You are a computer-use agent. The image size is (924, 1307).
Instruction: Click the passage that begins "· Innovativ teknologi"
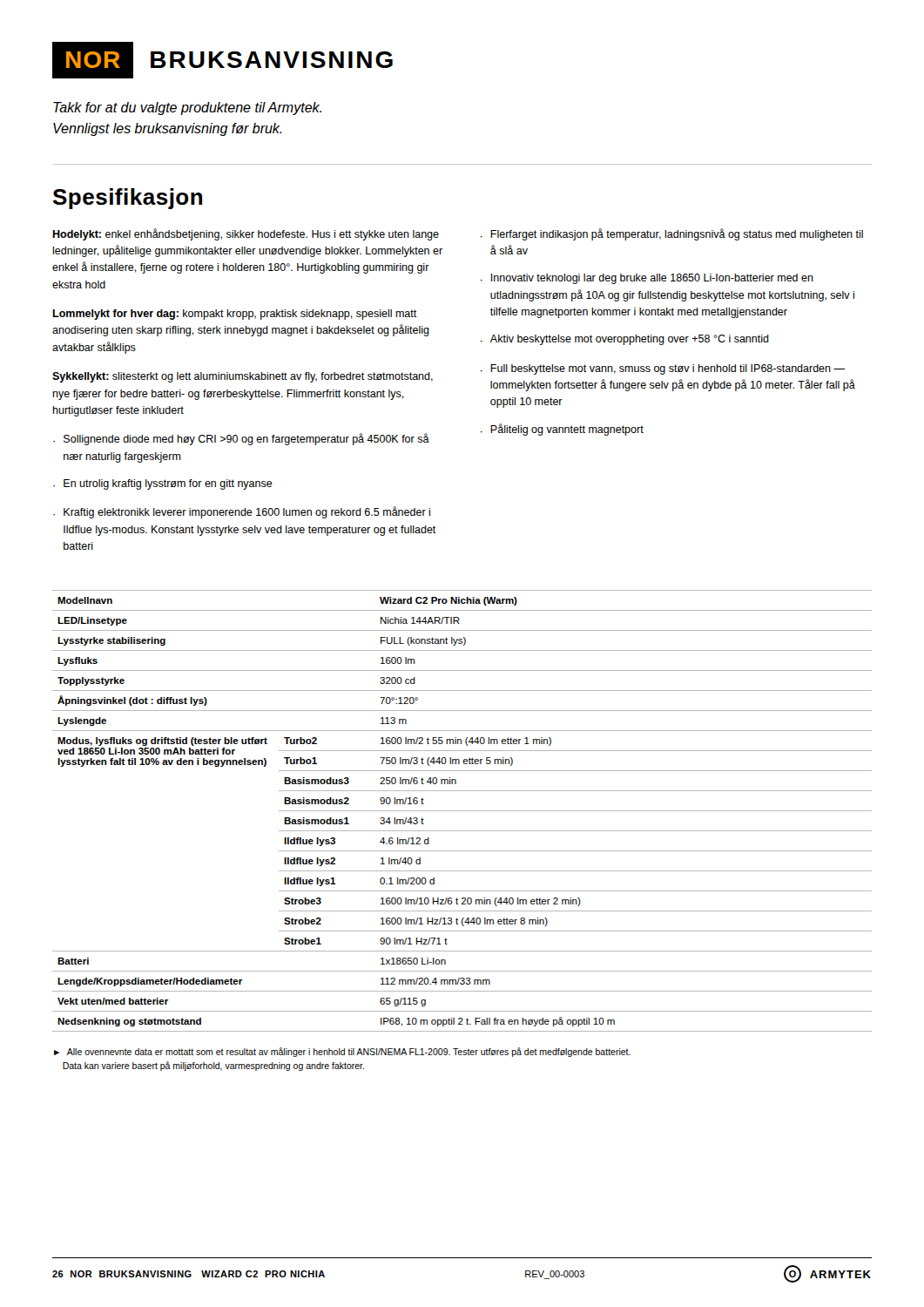click(676, 296)
